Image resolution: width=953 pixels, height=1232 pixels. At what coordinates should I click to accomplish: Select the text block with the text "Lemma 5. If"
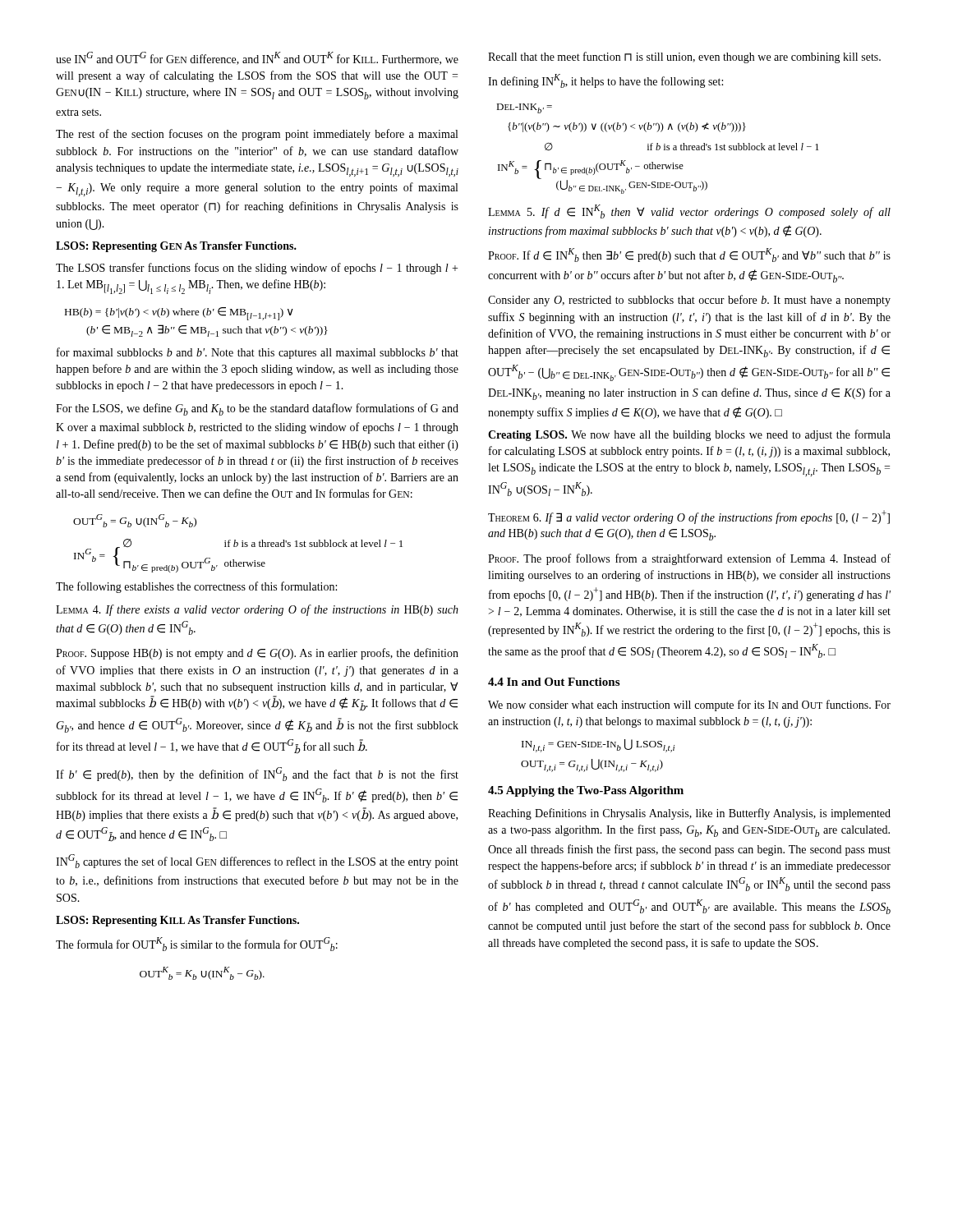click(x=689, y=221)
